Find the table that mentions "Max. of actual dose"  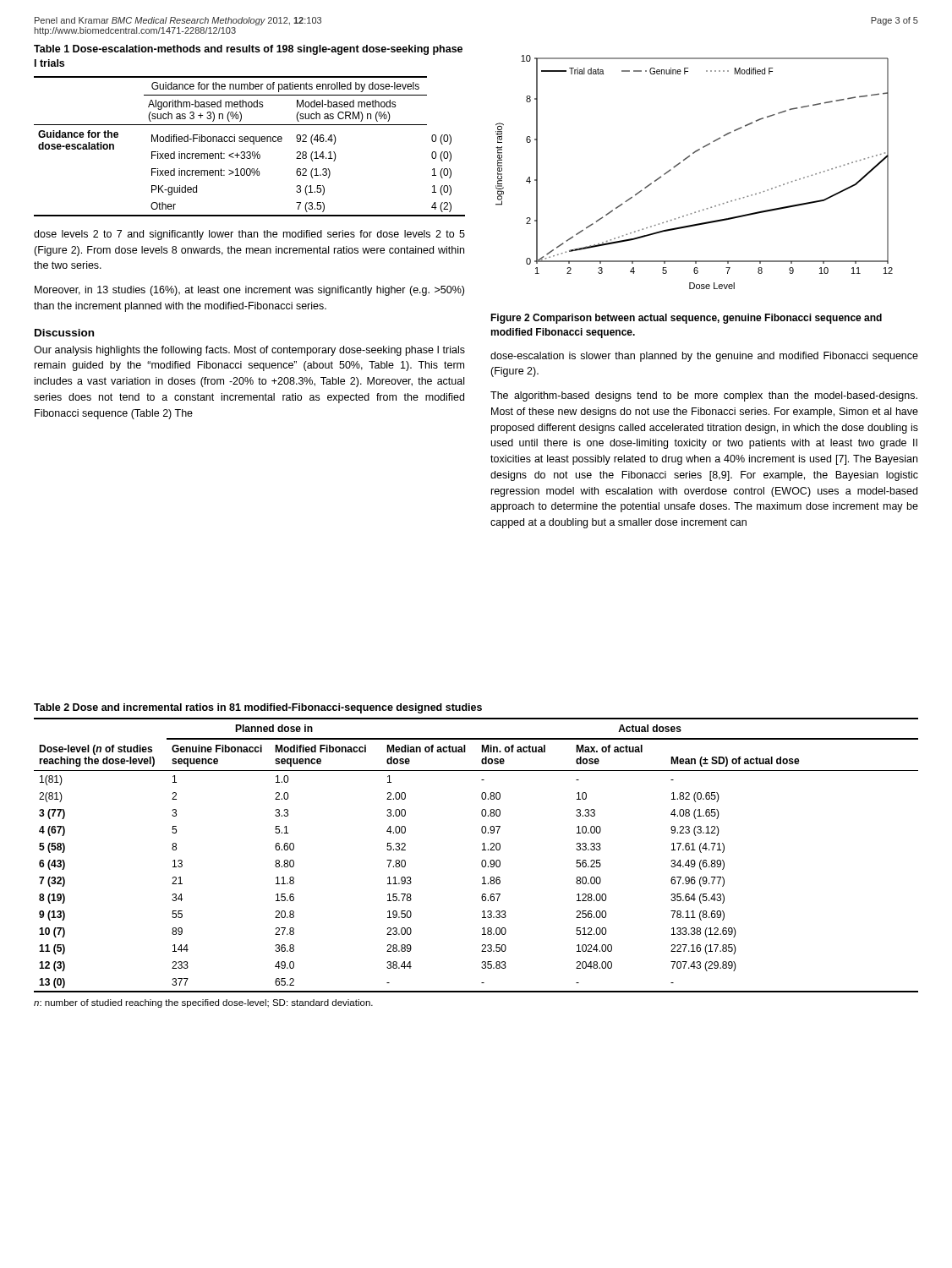[476, 855]
